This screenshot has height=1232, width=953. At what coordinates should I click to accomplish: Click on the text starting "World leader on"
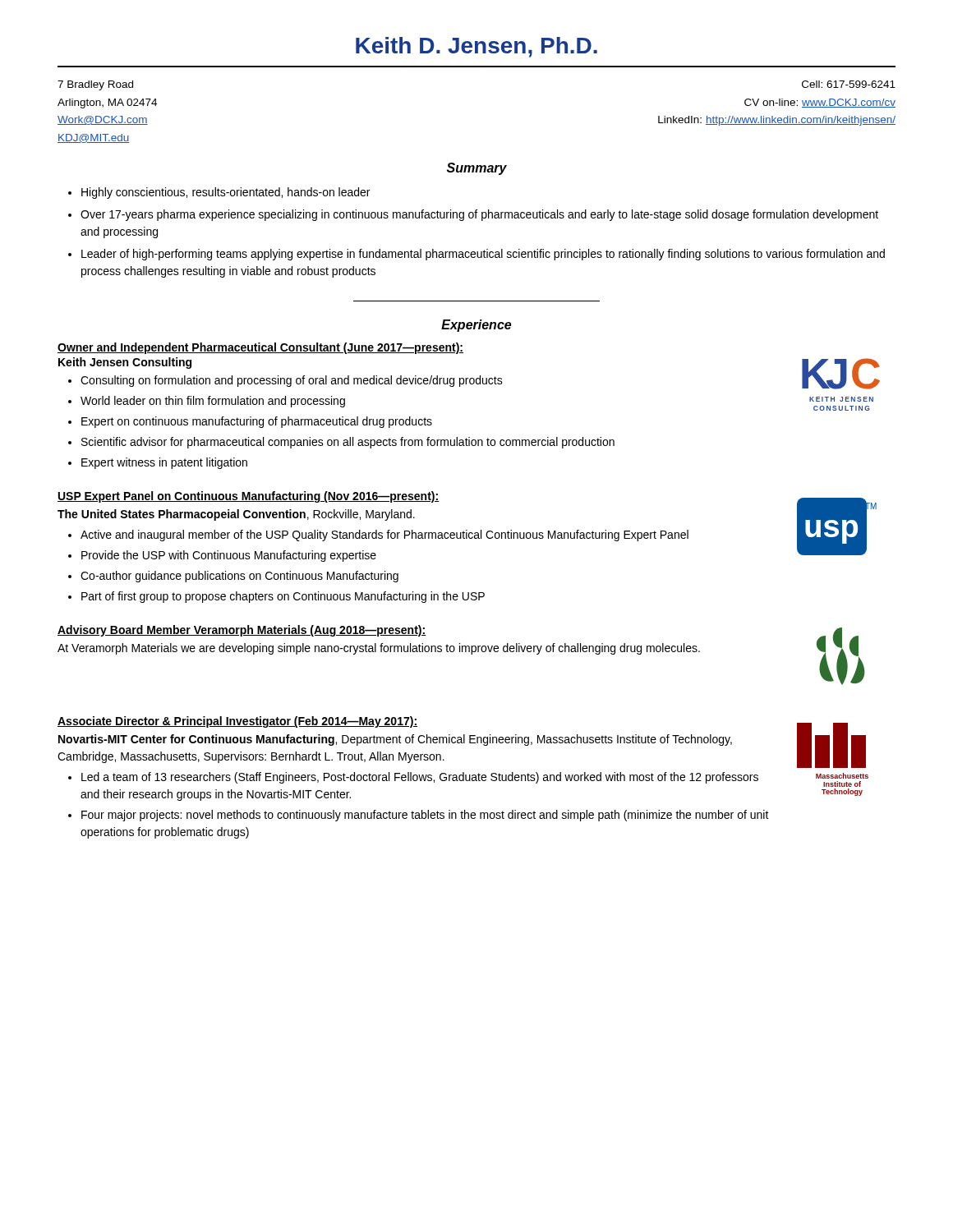click(x=213, y=401)
